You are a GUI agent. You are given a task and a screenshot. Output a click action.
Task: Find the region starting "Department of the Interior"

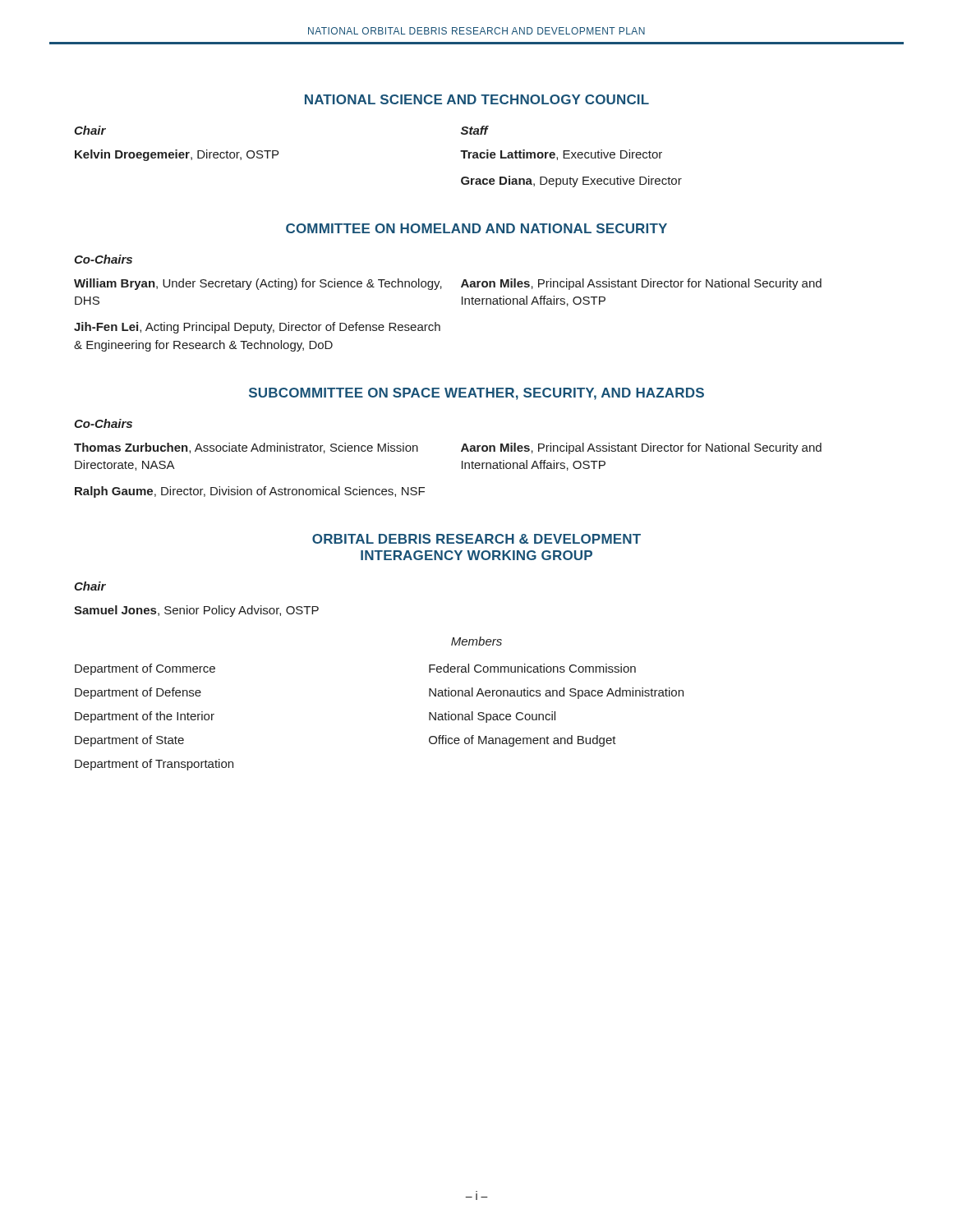click(144, 715)
